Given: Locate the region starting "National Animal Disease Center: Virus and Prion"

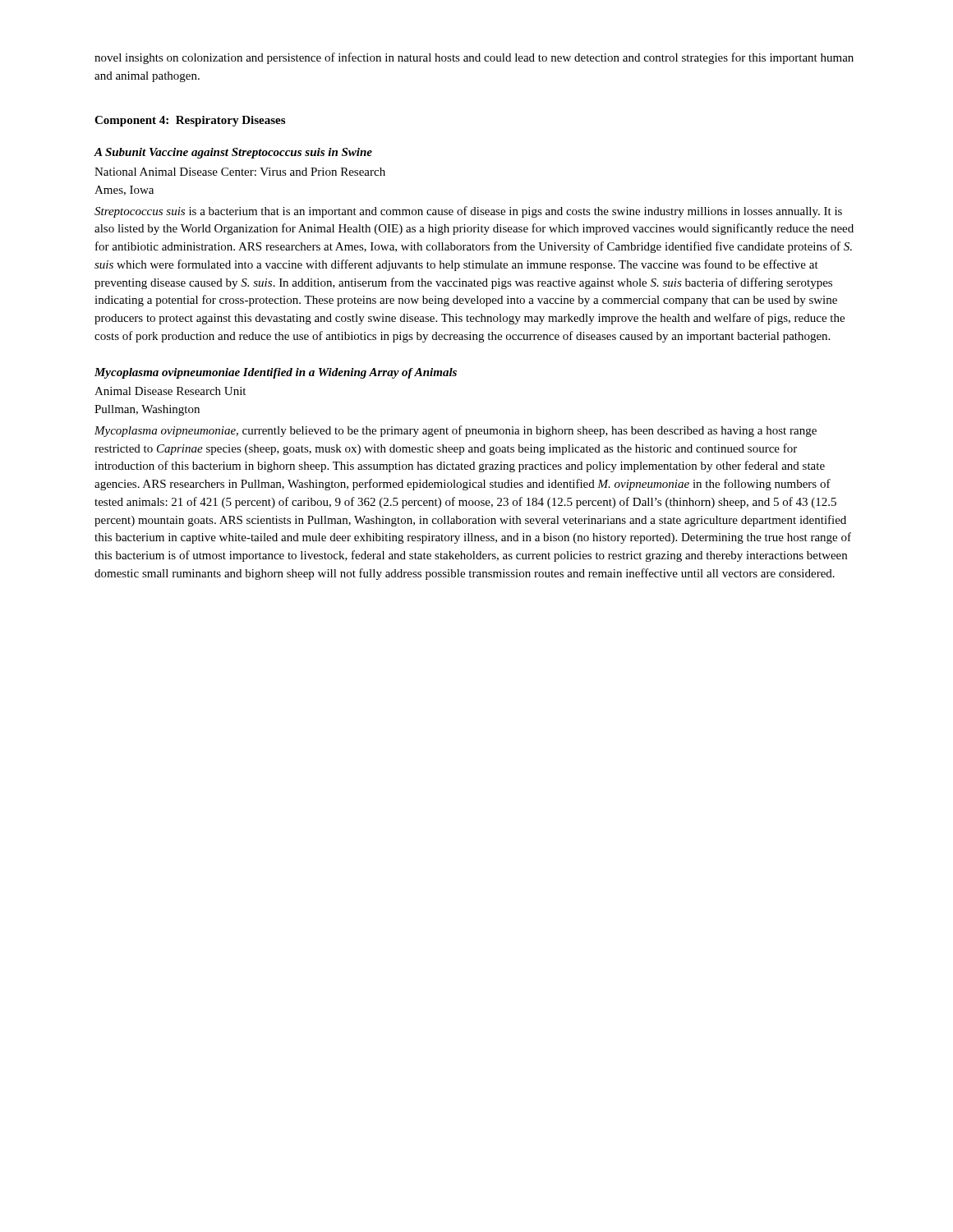Looking at the screenshot, I should (240, 172).
